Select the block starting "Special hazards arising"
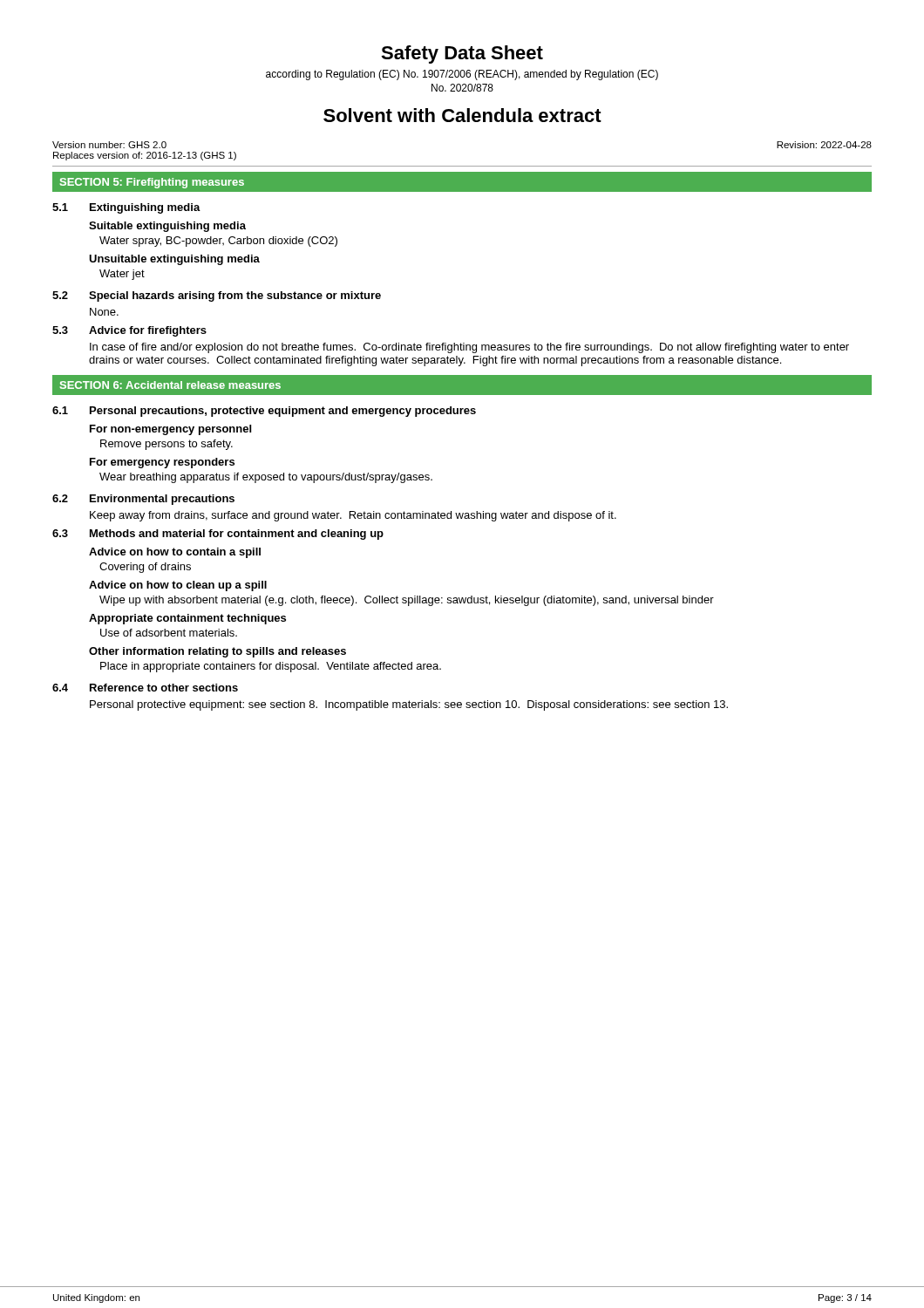 (x=235, y=296)
